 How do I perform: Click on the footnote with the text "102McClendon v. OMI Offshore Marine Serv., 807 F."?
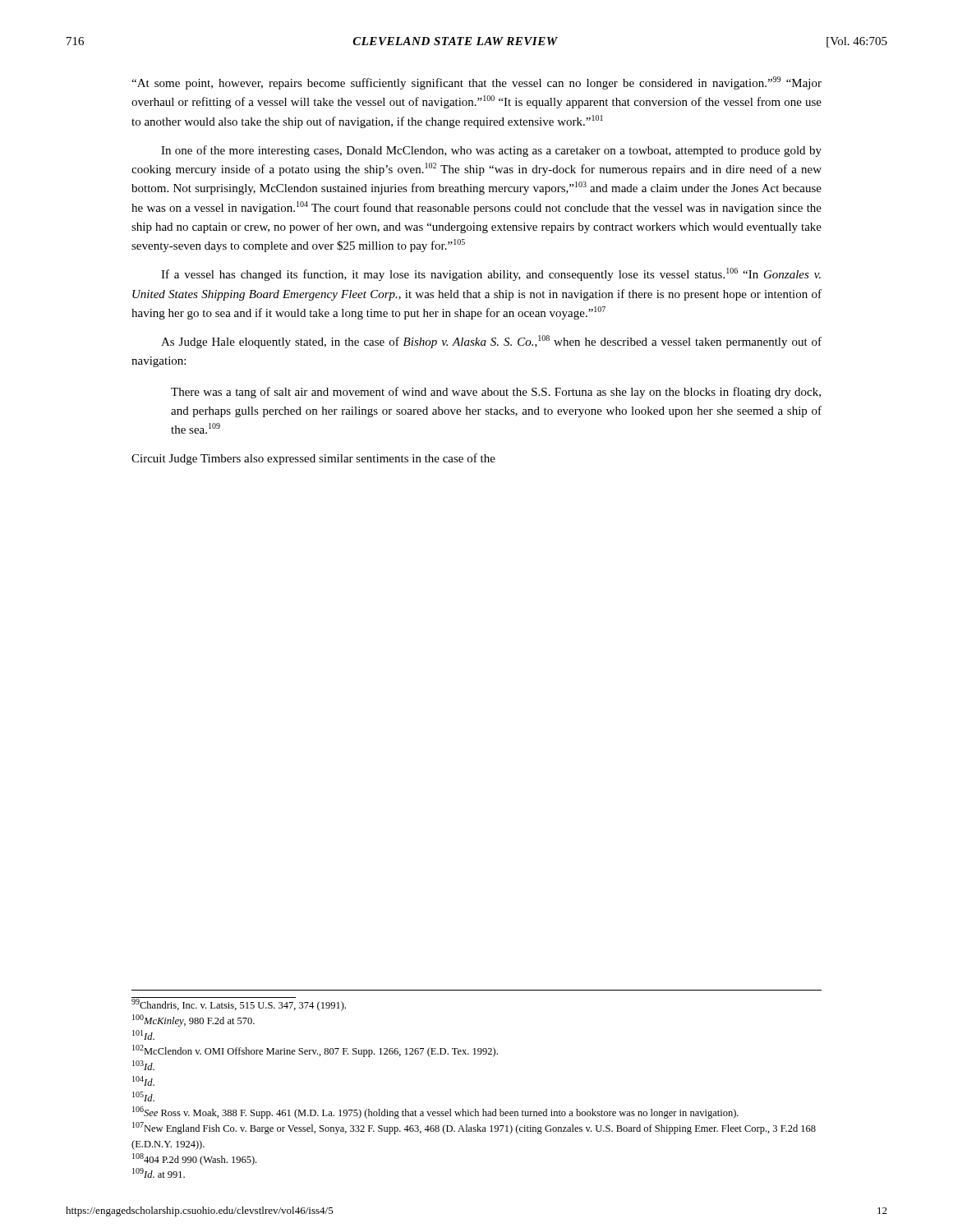pyautogui.click(x=315, y=1051)
